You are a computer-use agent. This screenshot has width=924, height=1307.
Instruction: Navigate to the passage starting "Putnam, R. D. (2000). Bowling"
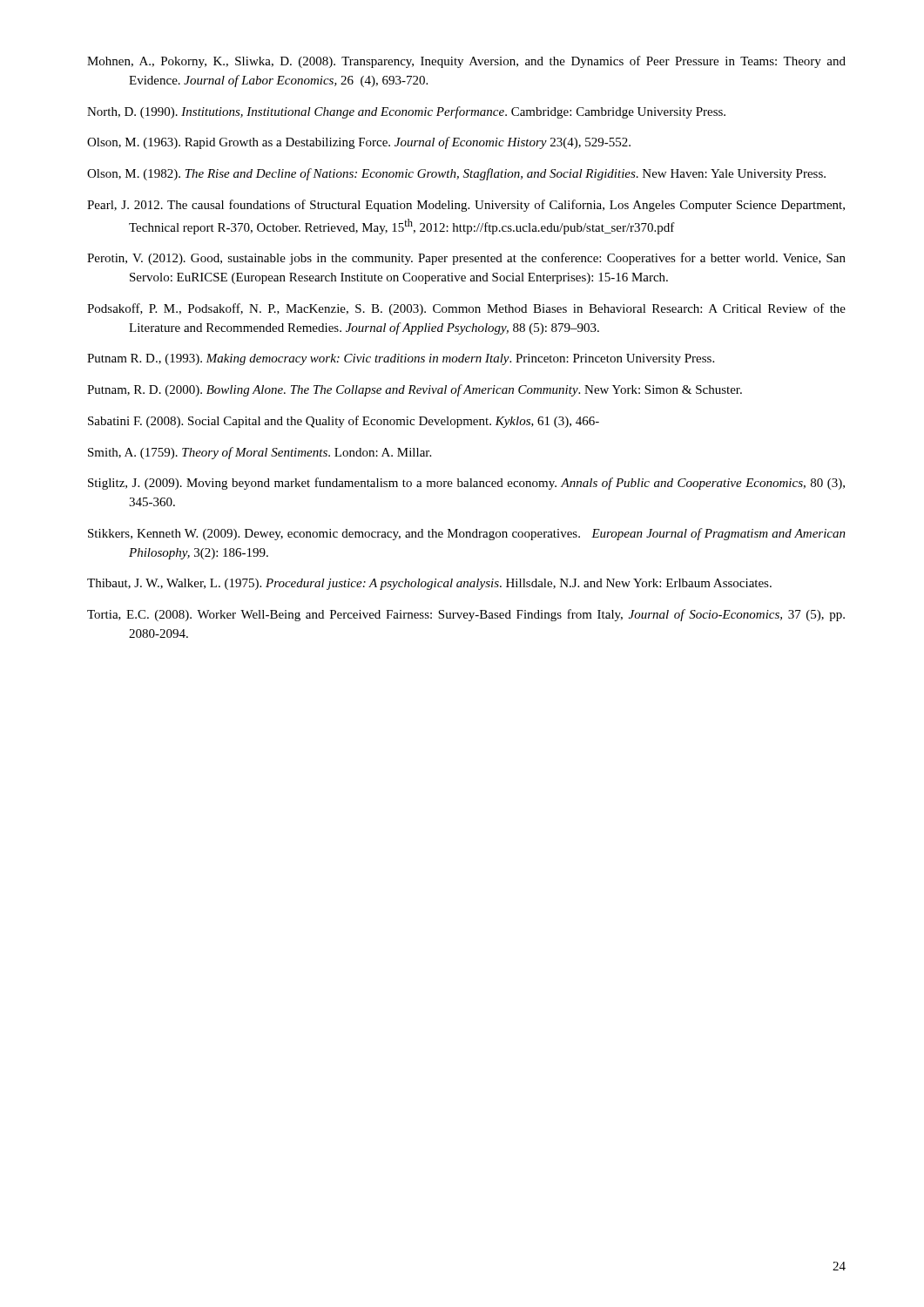(x=415, y=389)
